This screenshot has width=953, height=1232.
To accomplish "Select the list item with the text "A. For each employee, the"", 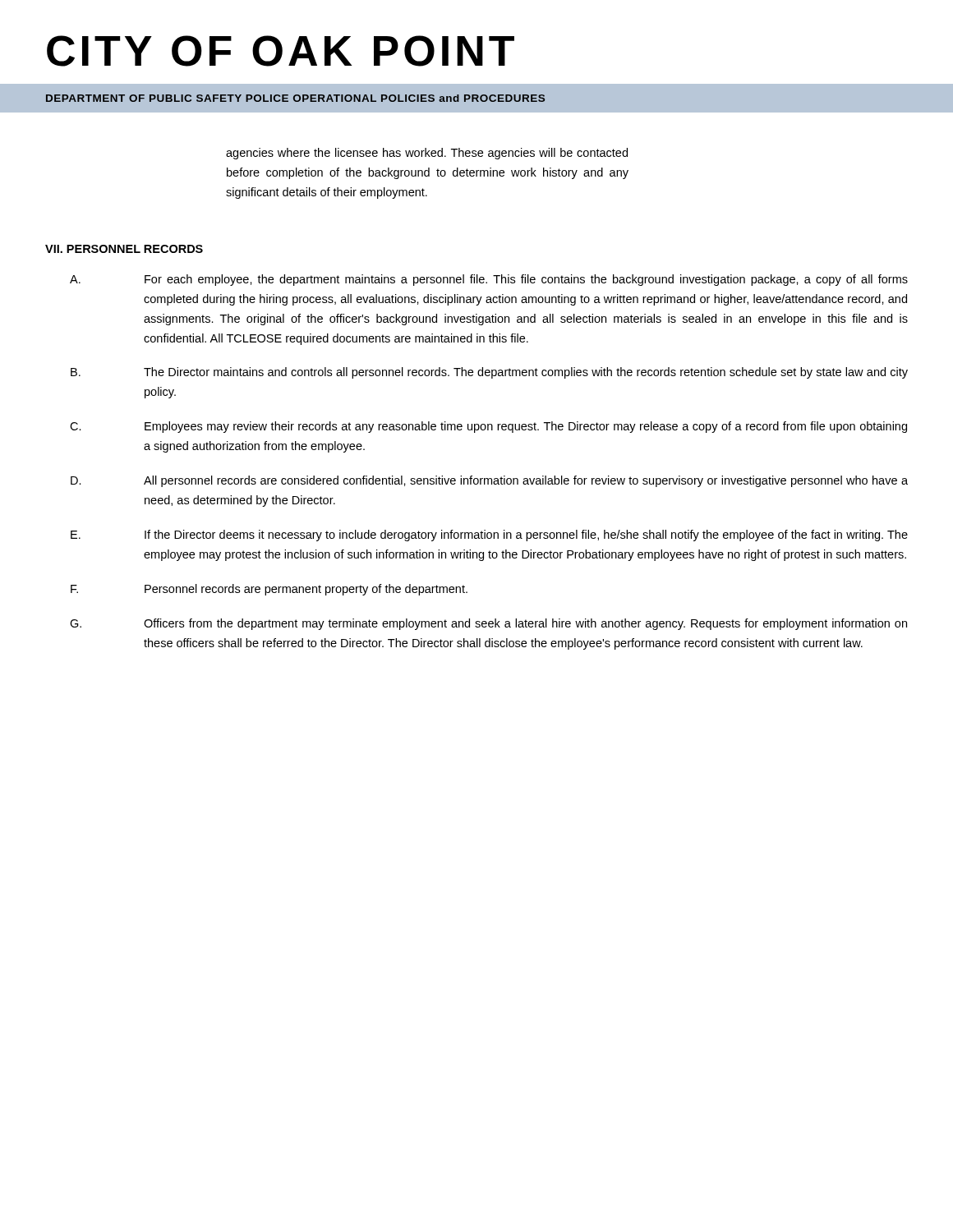I will pyautogui.click(x=476, y=309).
